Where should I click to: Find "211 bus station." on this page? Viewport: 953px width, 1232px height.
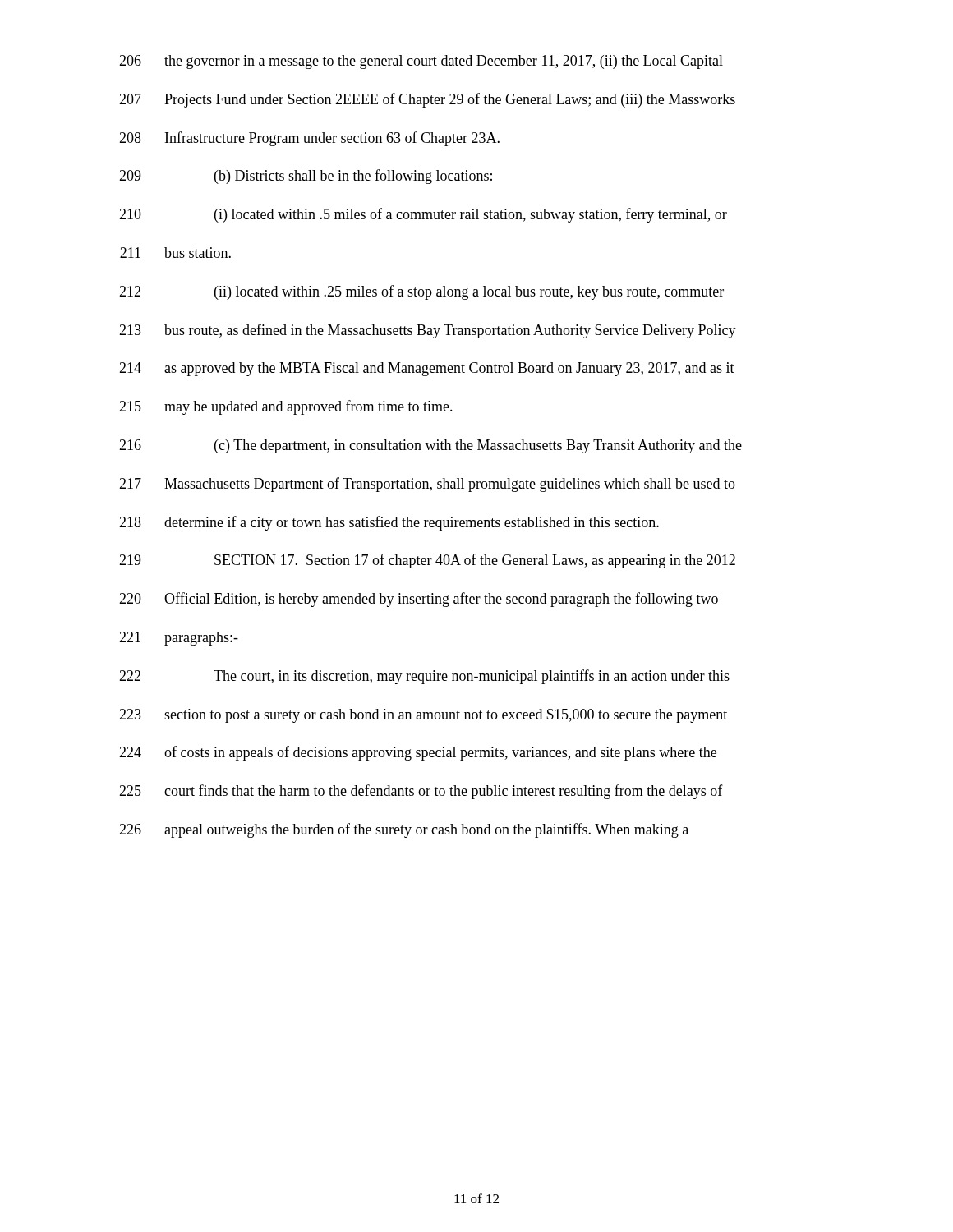point(175,253)
